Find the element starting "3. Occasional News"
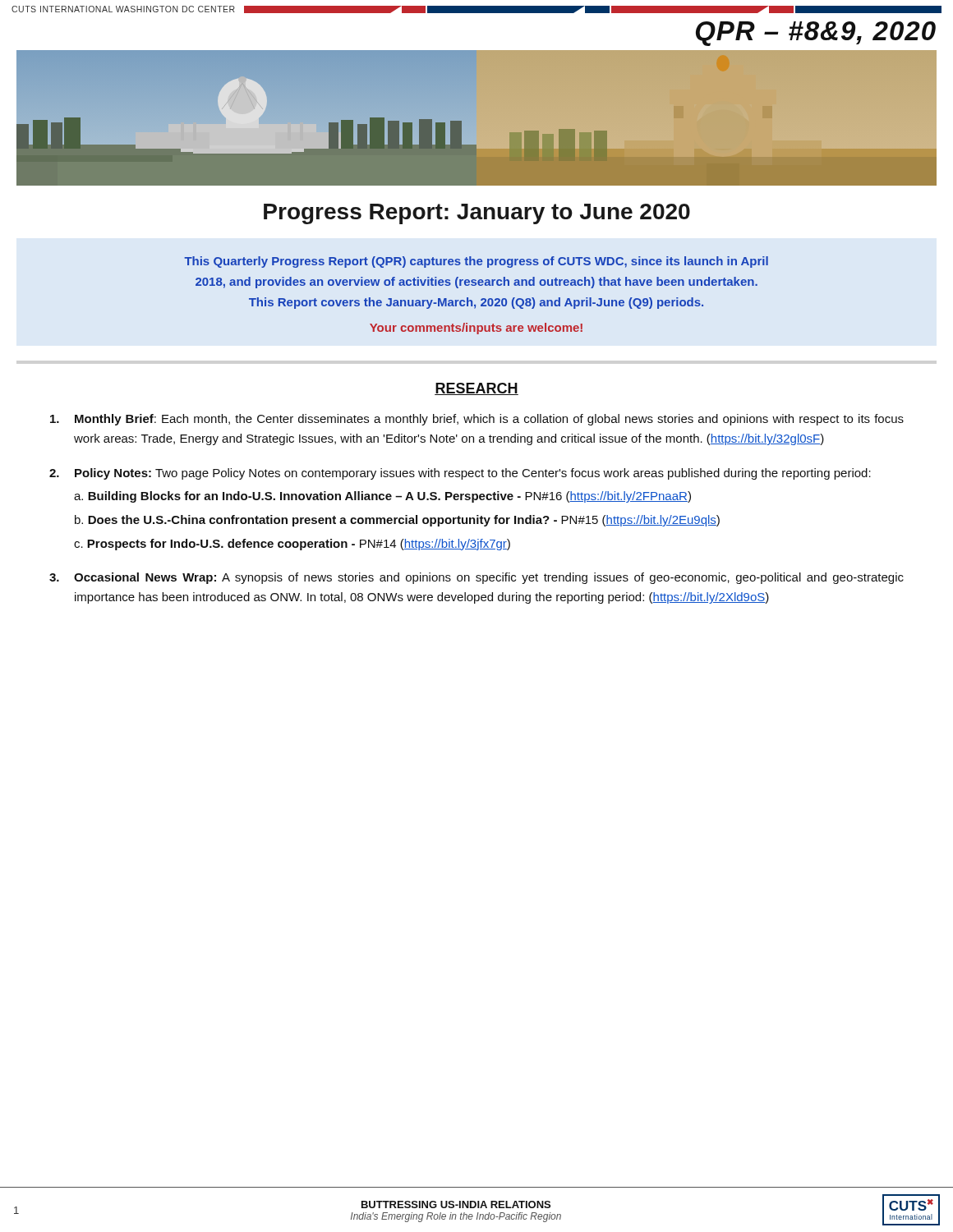The width and height of the screenshot is (953, 1232). 476,587
